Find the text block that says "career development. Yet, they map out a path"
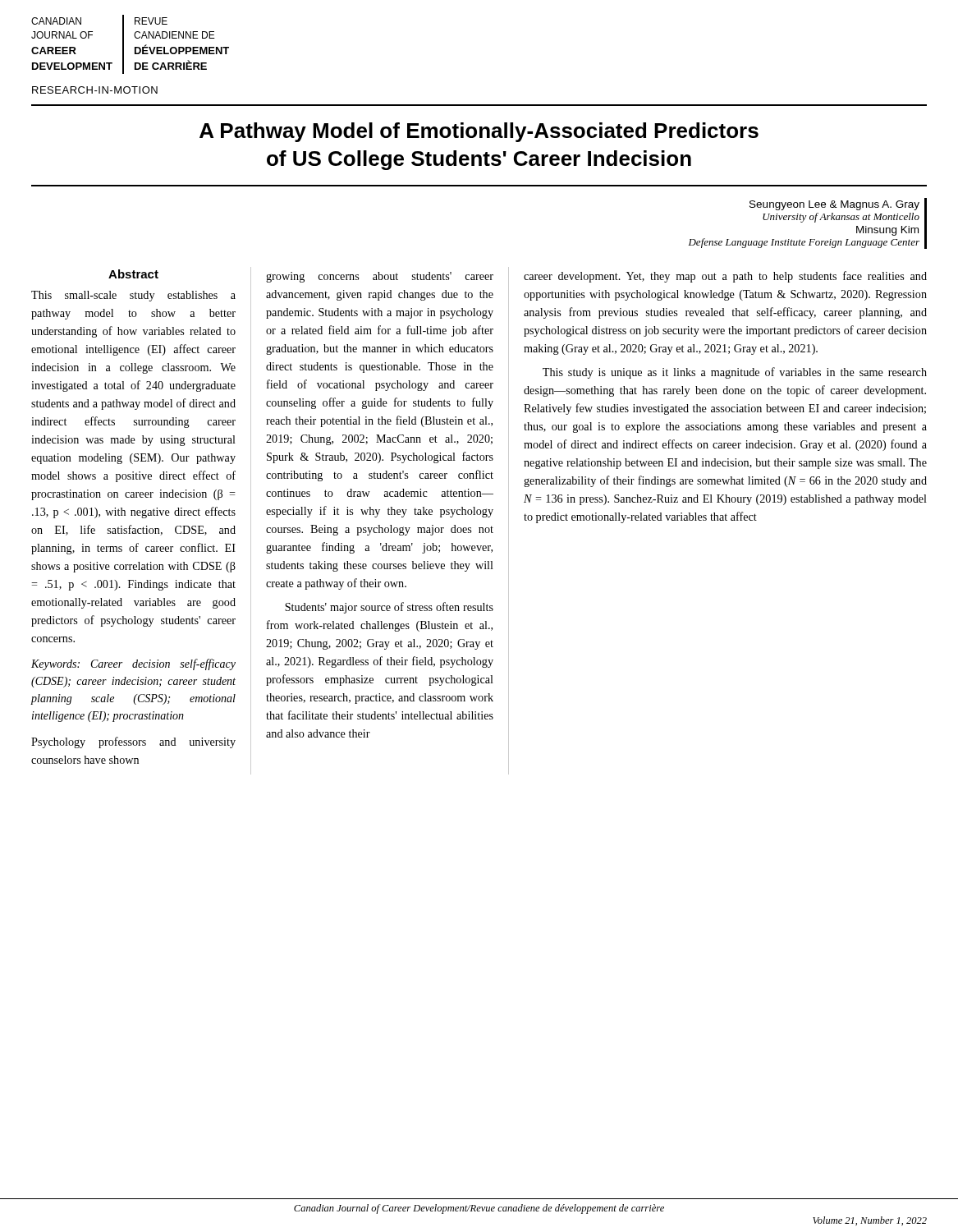Image resolution: width=958 pixels, height=1232 pixels. (x=725, y=396)
